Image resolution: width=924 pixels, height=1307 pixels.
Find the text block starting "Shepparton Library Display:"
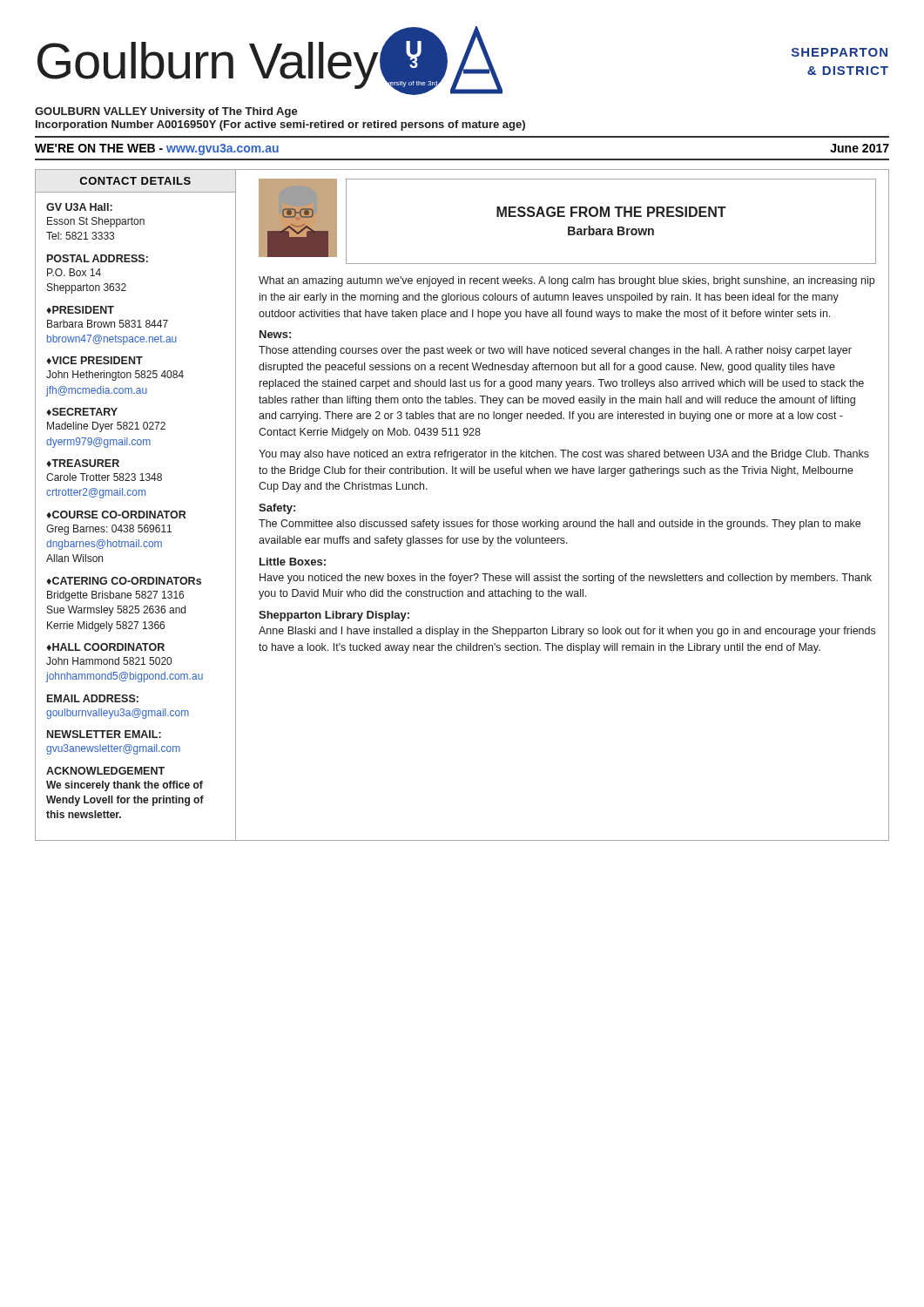point(334,615)
